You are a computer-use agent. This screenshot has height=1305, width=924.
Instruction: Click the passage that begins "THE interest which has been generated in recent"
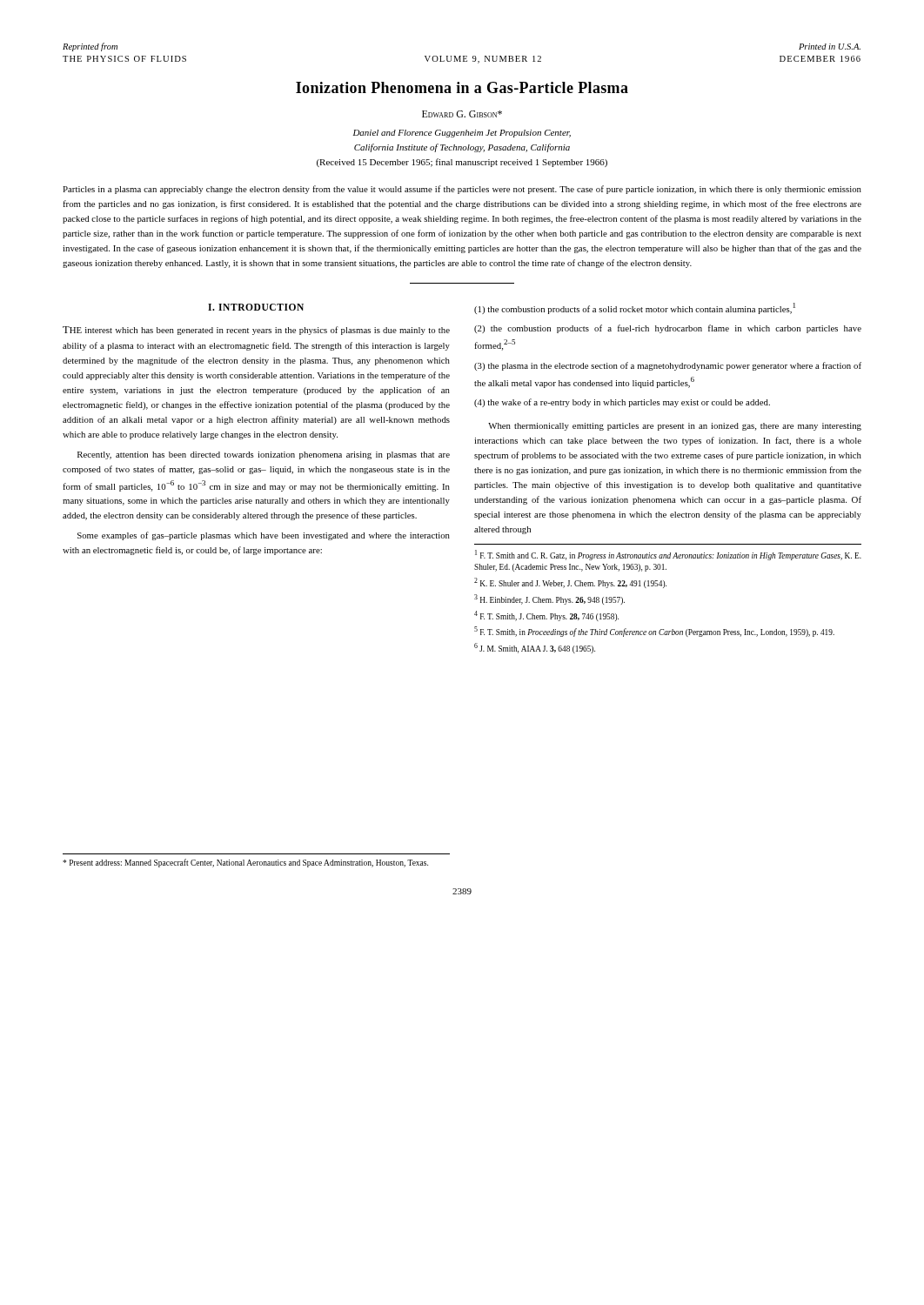click(x=256, y=440)
